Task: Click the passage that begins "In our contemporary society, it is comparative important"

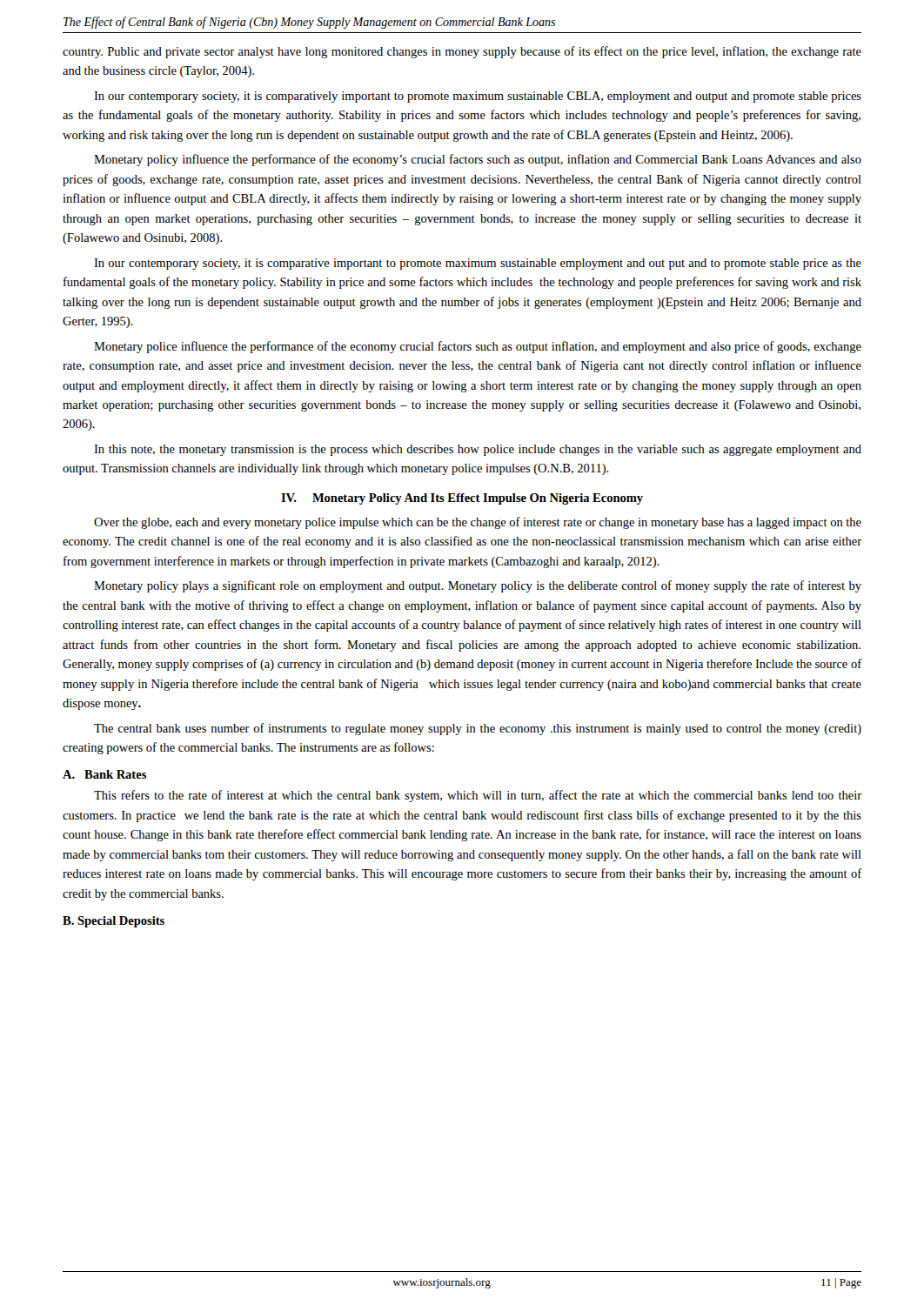Action: point(462,292)
